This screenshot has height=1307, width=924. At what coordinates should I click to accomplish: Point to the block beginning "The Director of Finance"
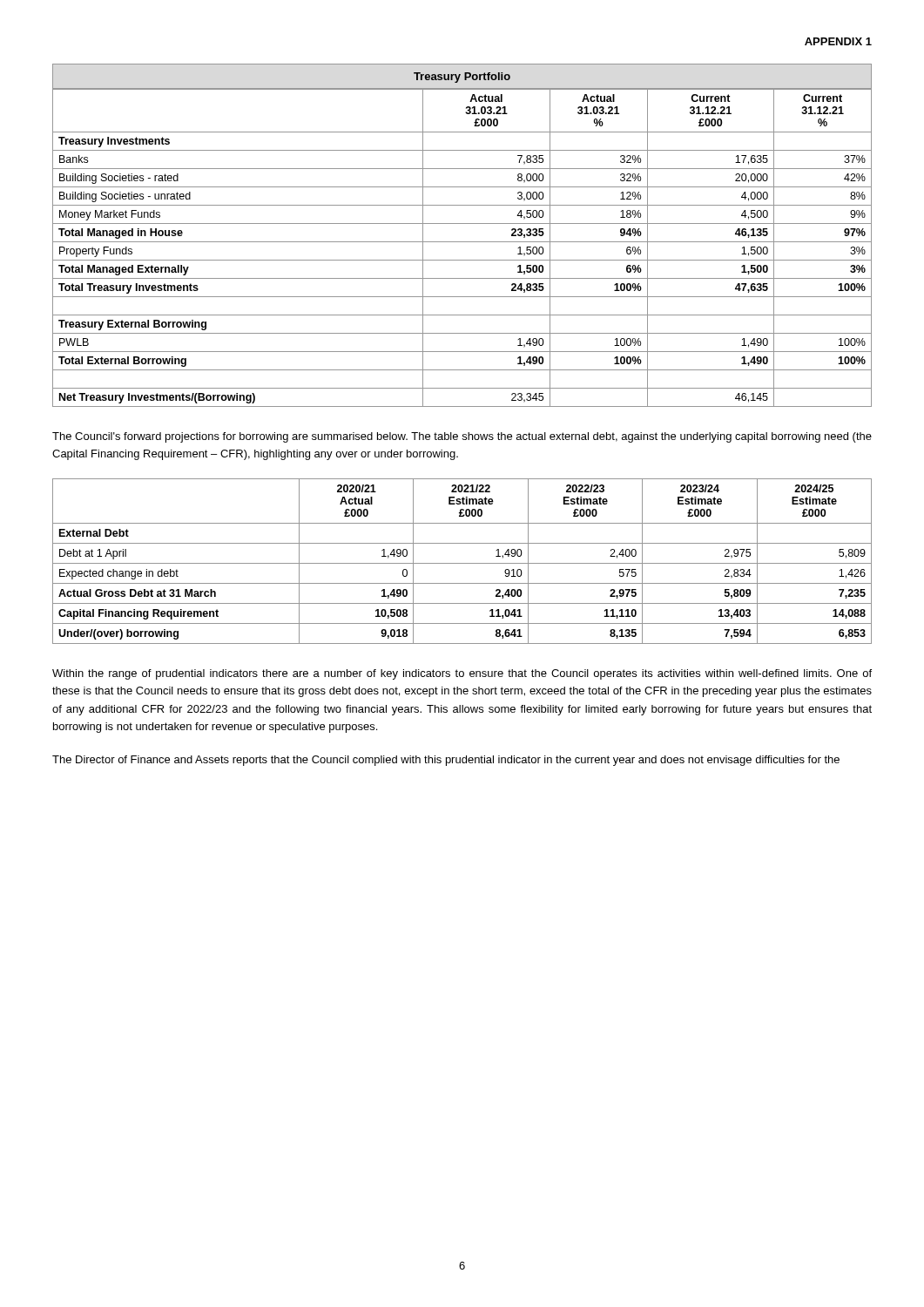click(x=446, y=759)
